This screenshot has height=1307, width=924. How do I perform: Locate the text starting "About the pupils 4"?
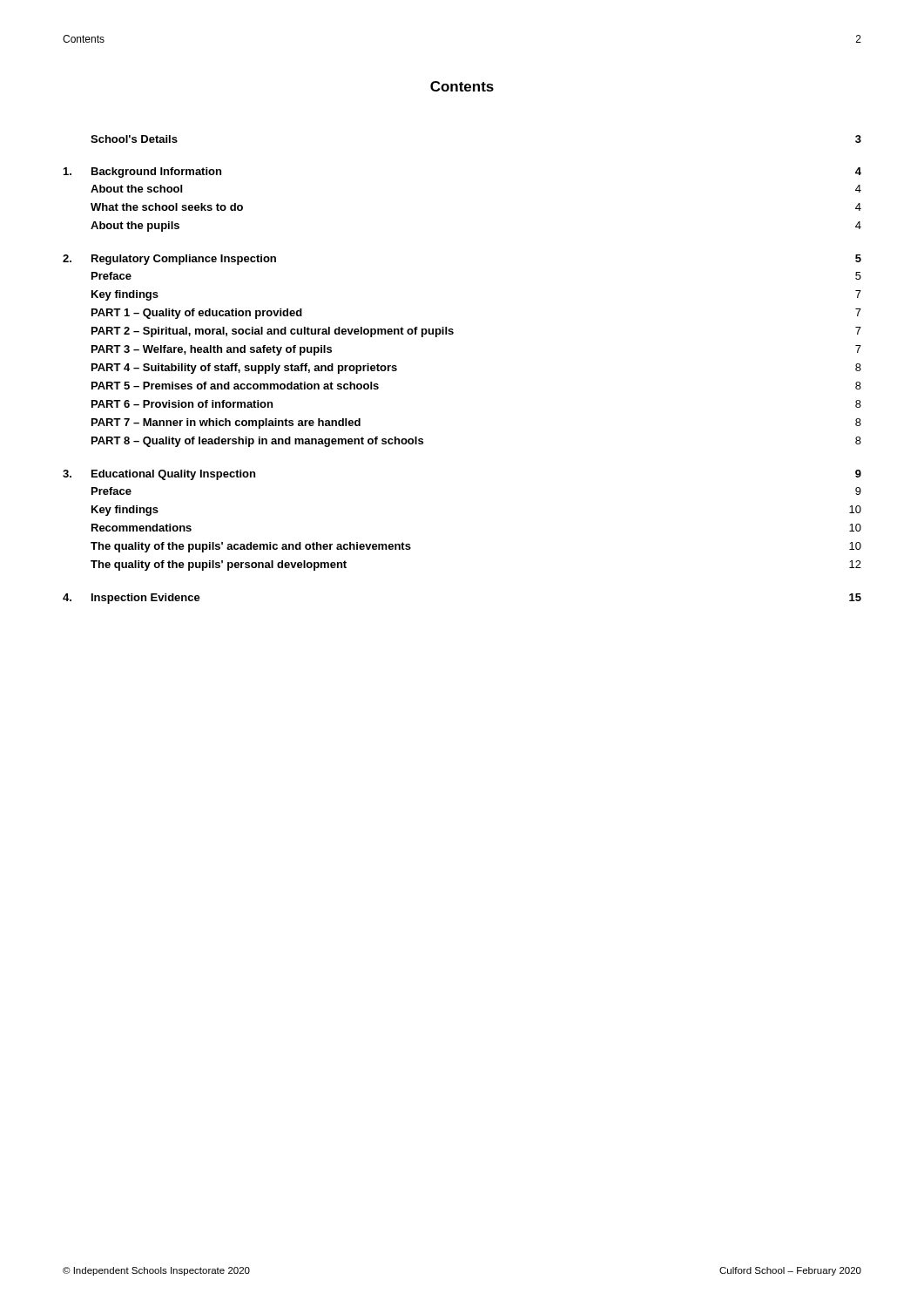131,226
